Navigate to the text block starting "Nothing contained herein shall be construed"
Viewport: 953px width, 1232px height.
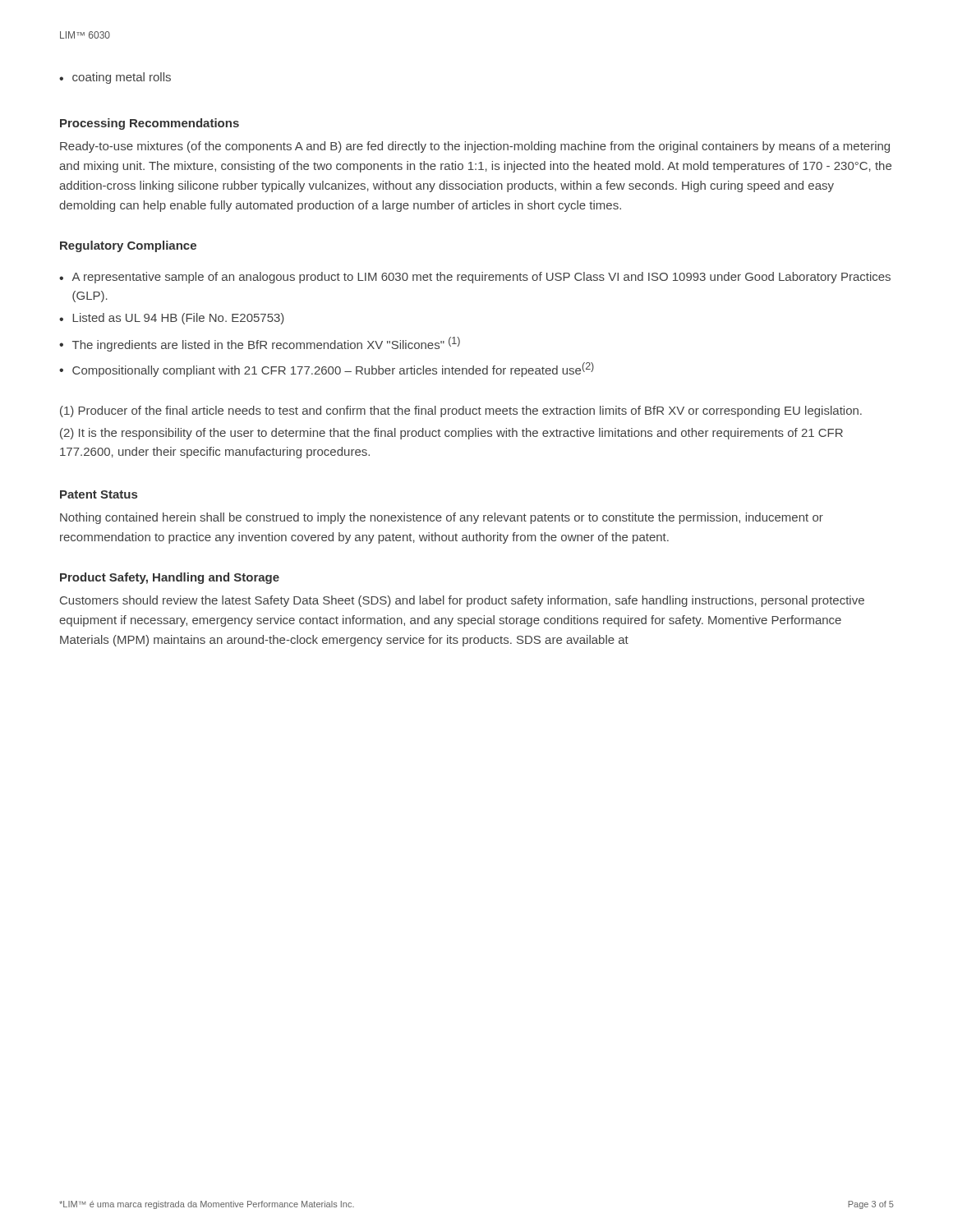(x=441, y=527)
